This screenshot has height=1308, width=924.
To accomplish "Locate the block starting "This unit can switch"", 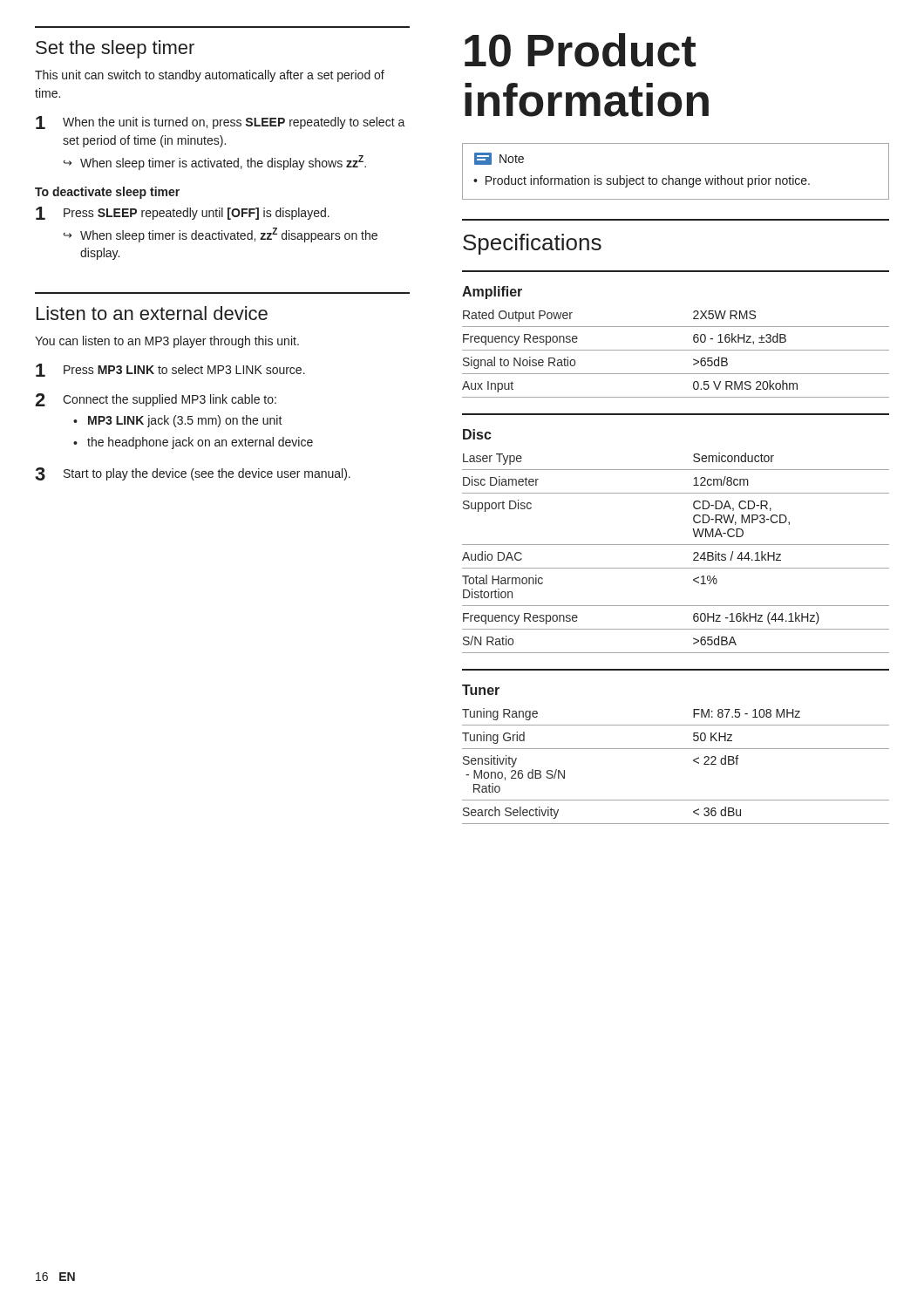I will click(x=210, y=84).
